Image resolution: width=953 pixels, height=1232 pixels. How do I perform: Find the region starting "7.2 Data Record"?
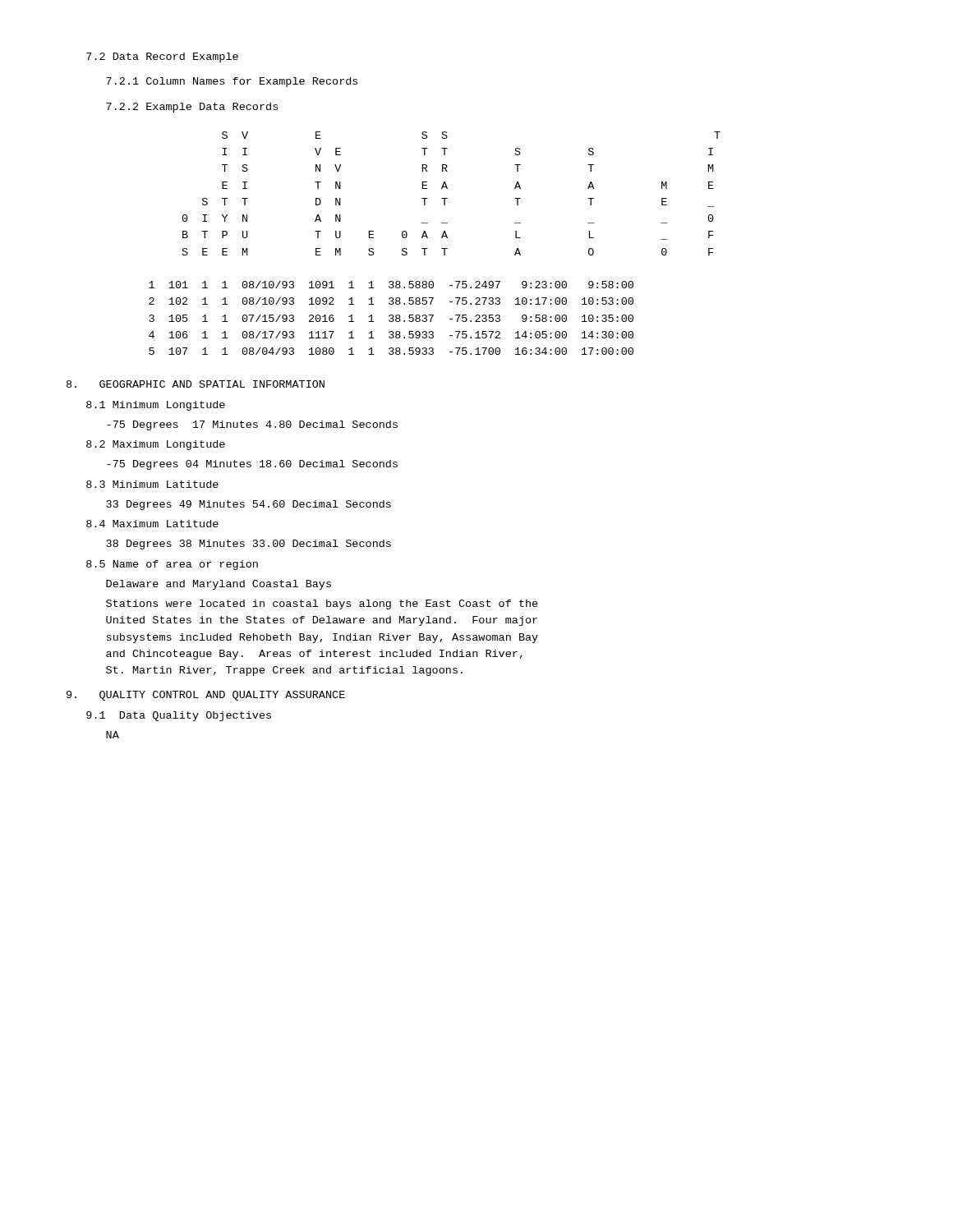(162, 57)
